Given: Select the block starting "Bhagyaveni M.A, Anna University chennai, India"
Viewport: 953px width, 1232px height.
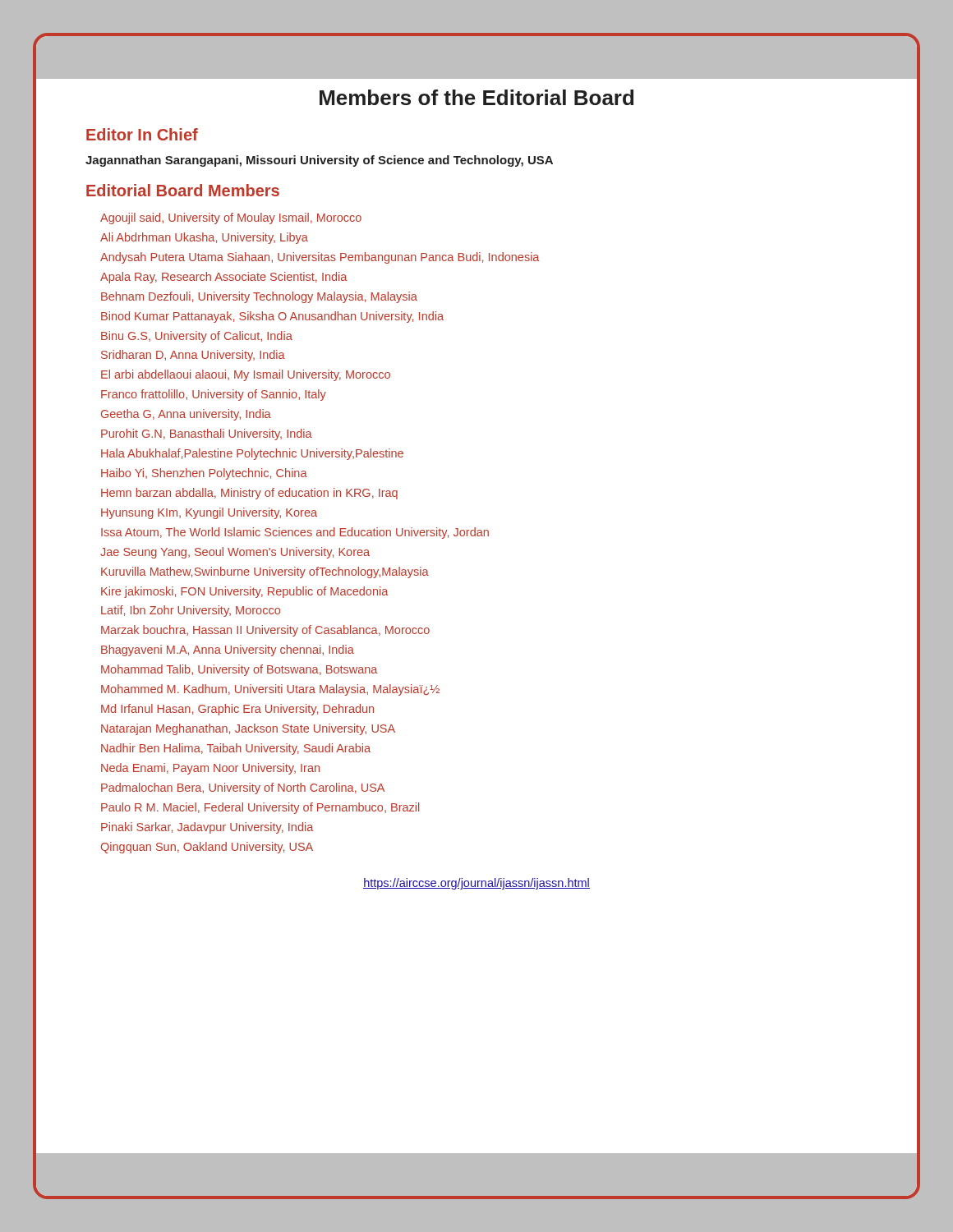Looking at the screenshot, I should (x=227, y=650).
